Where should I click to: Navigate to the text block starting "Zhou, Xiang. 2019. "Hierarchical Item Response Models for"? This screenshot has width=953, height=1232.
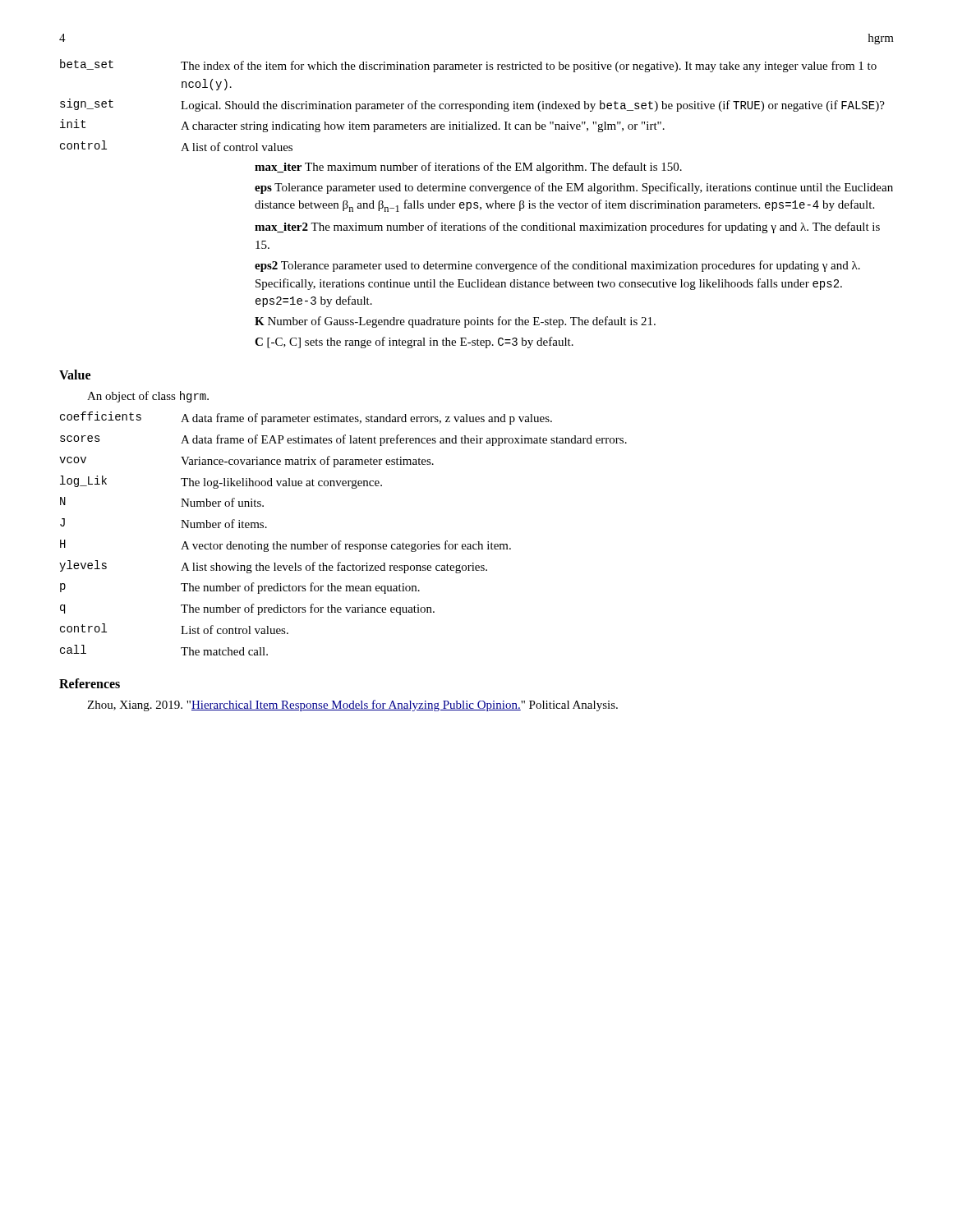[x=353, y=705]
